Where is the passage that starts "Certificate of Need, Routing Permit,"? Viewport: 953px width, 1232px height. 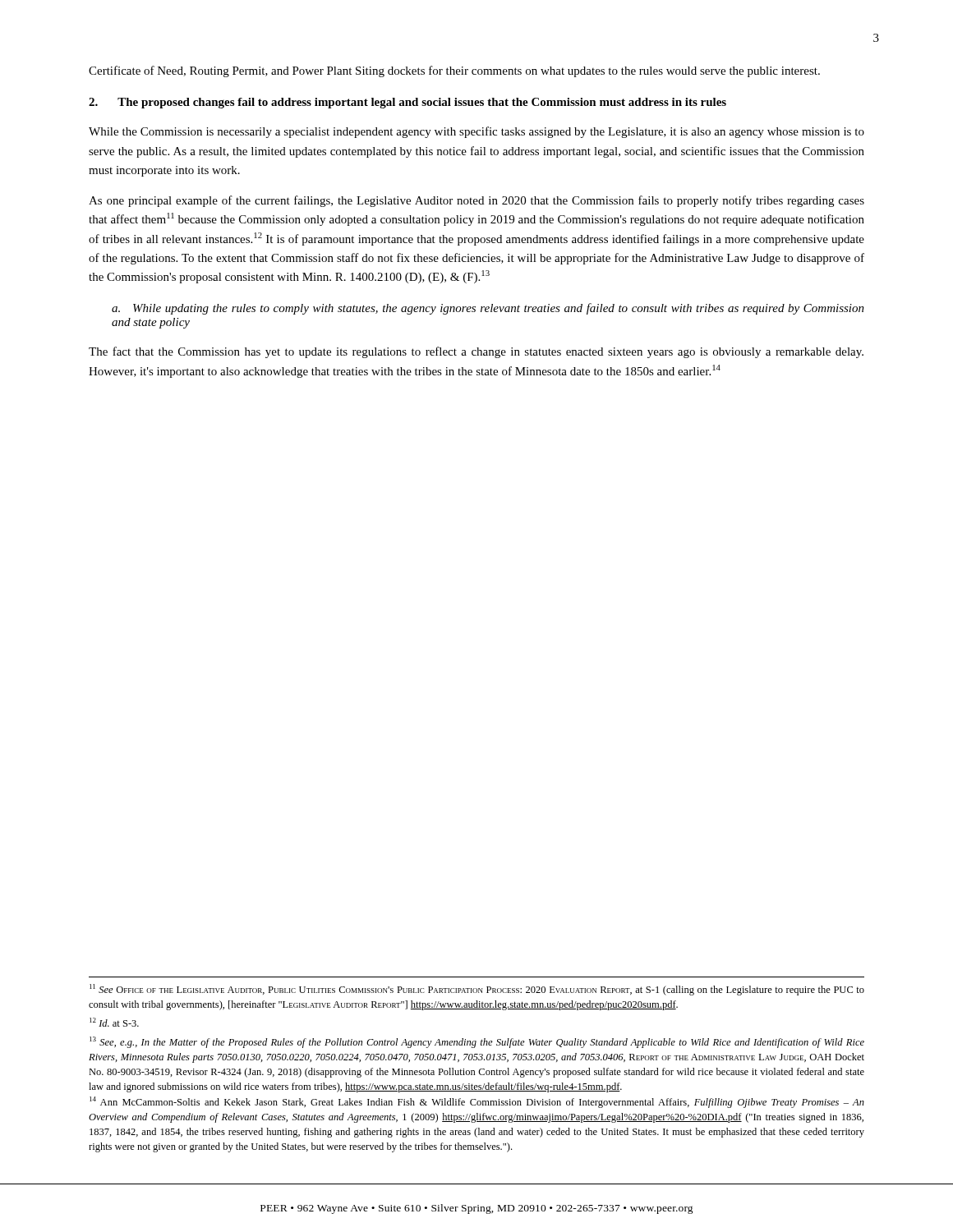[455, 71]
